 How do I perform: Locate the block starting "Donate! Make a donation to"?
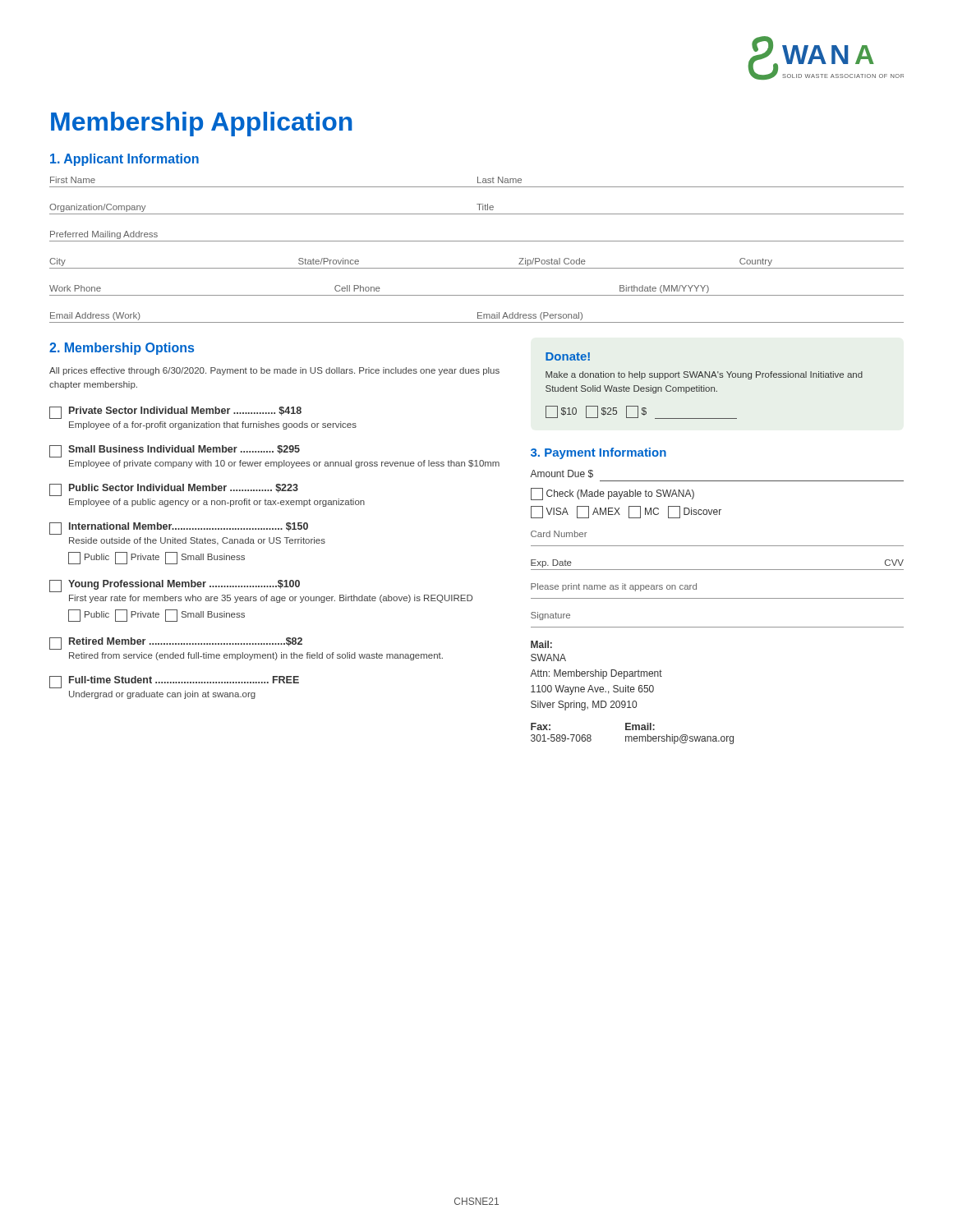click(x=717, y=384)
